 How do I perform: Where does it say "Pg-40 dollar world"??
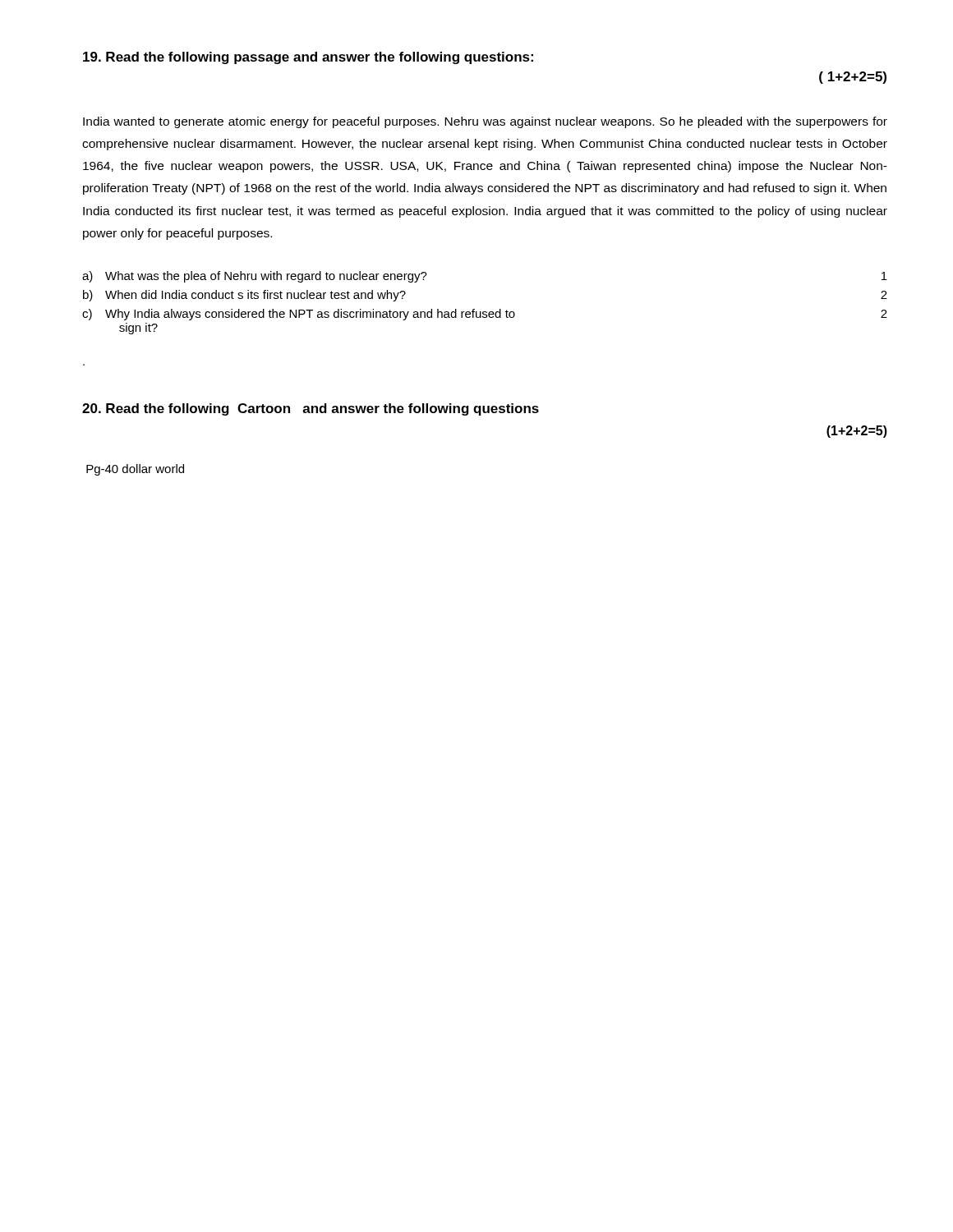click(x=134, y=468)
